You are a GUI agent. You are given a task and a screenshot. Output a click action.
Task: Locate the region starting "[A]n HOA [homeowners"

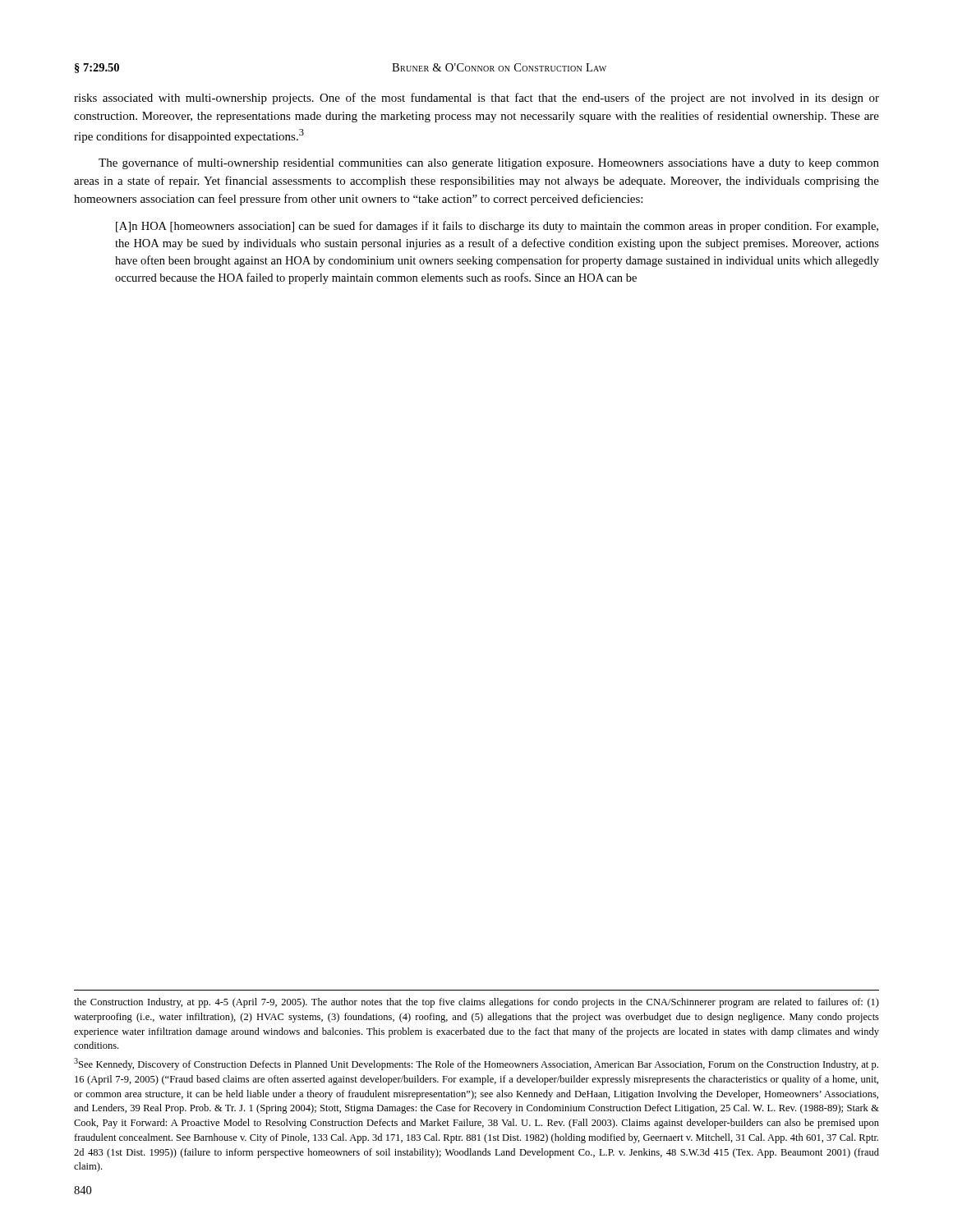pyautogui.click(x=497, y=252)
